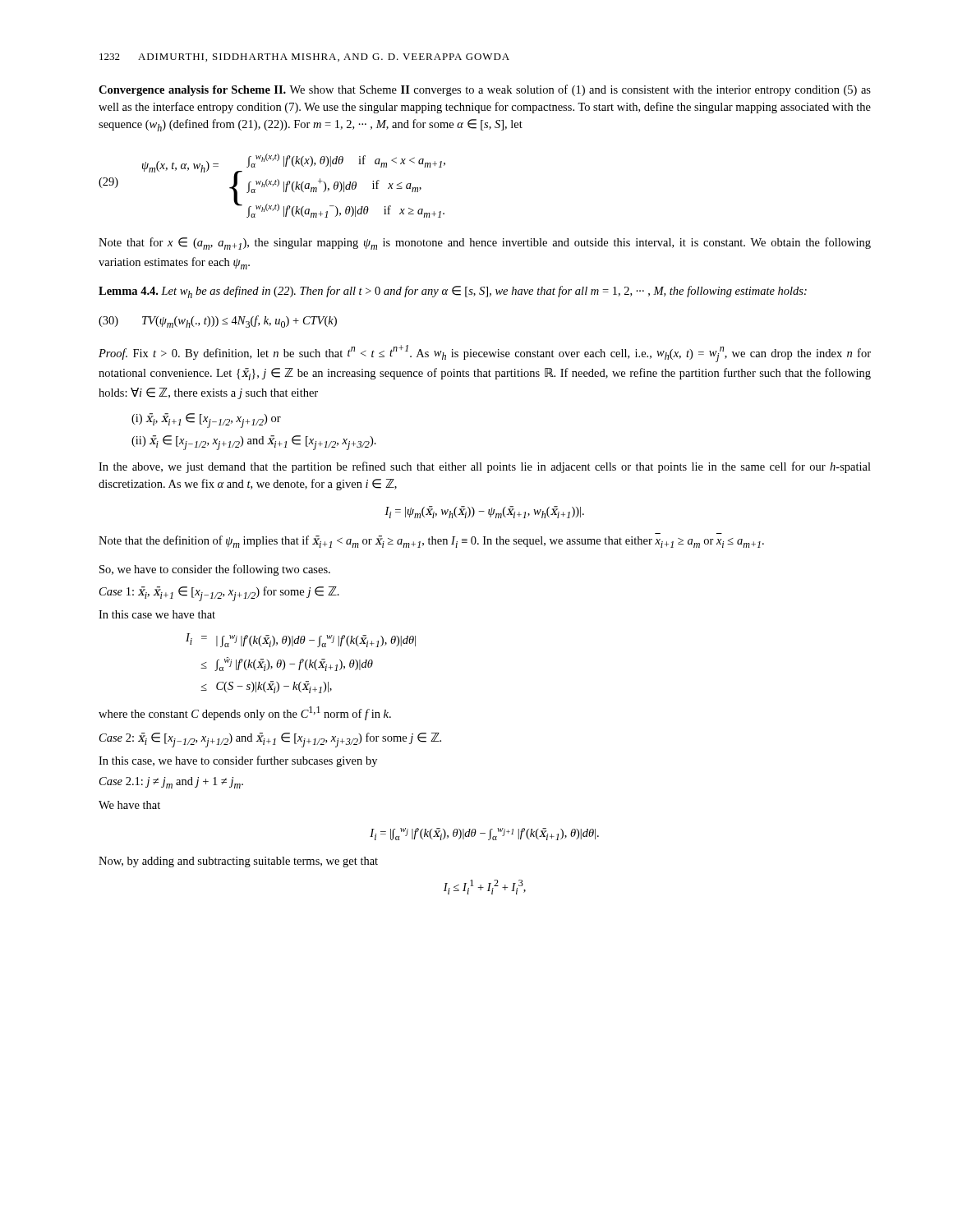Image resolution: width=953 pixels, height=1232 pixels.
Task: Navigate to the region starting "Ii = |∫αwj |f′(k(x̄i),"
Action: [x=485, y=833]
